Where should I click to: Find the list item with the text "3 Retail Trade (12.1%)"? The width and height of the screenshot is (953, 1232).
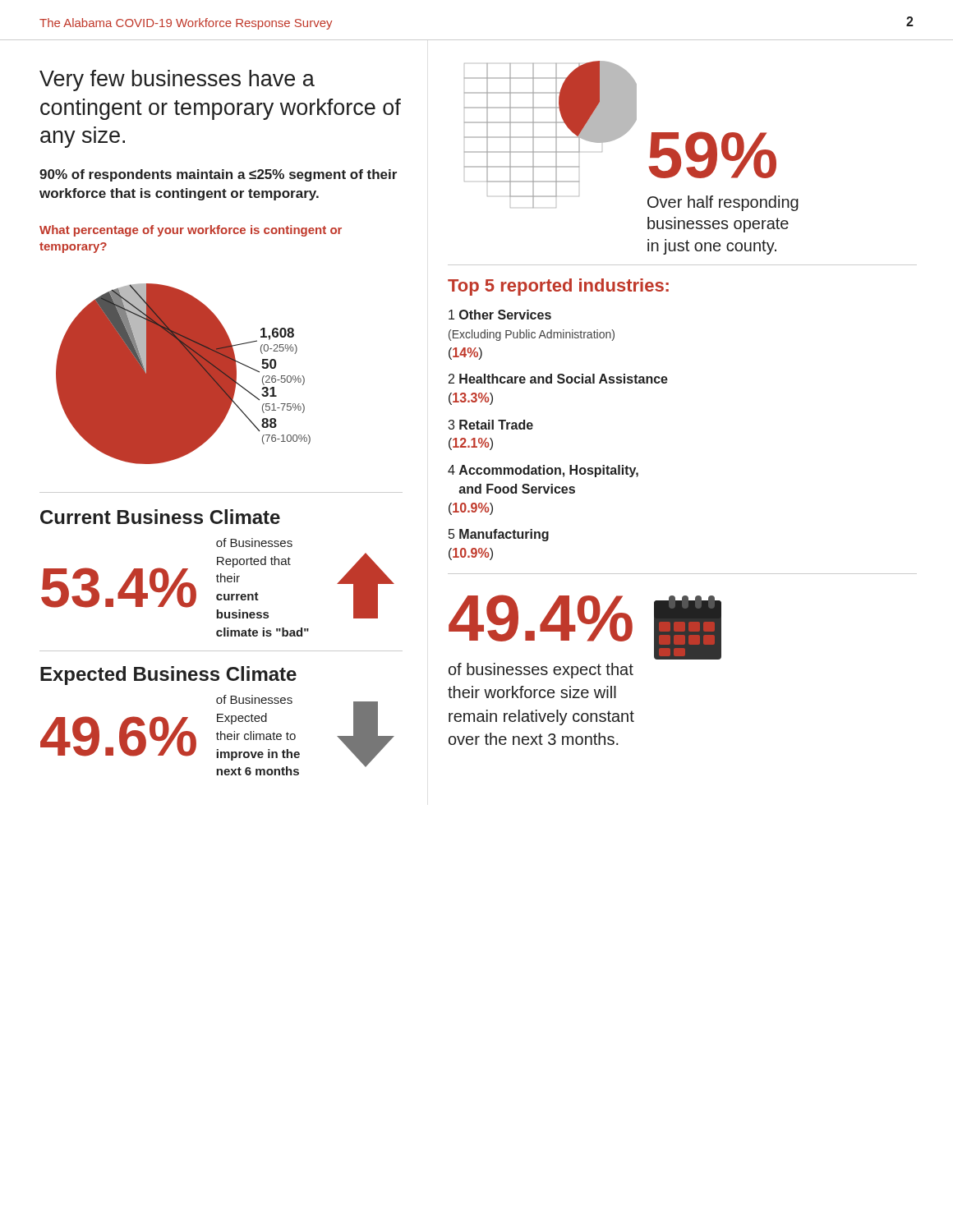[x=490, y=434]
